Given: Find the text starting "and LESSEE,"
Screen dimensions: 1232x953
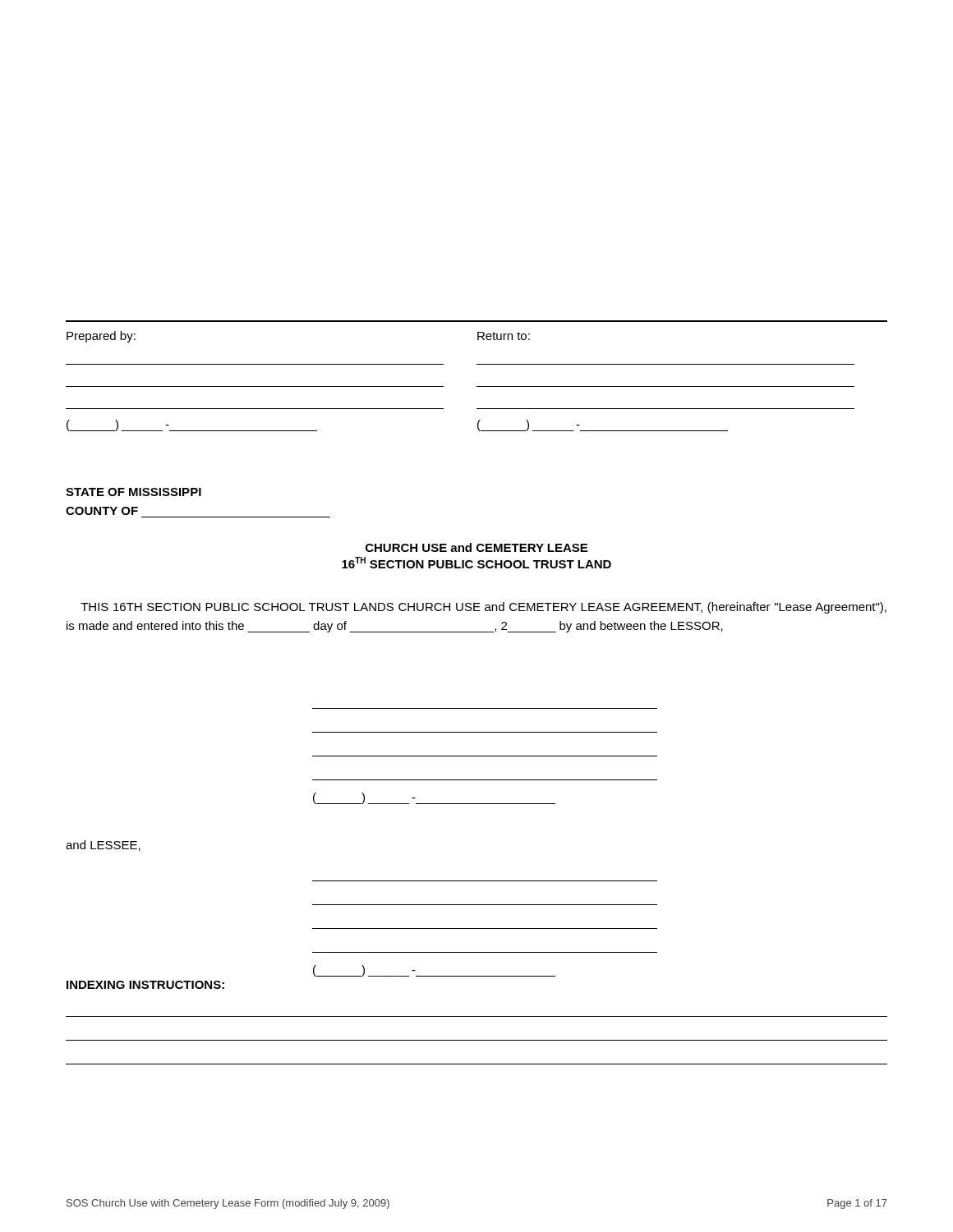Looking at the screenshot, I should click(x=103, y=845).
